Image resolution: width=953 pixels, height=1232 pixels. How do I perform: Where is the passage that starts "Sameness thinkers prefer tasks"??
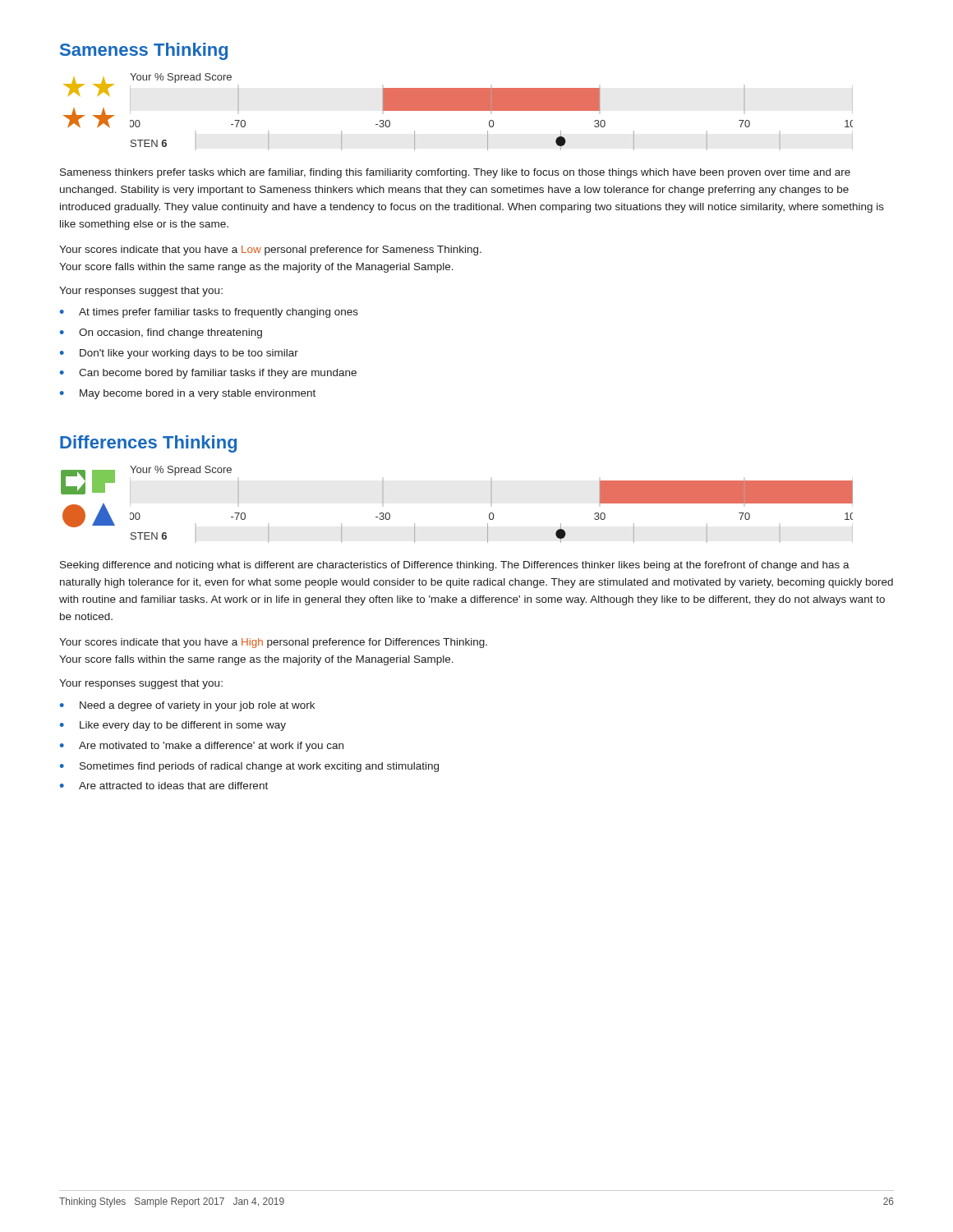(472, 198)
